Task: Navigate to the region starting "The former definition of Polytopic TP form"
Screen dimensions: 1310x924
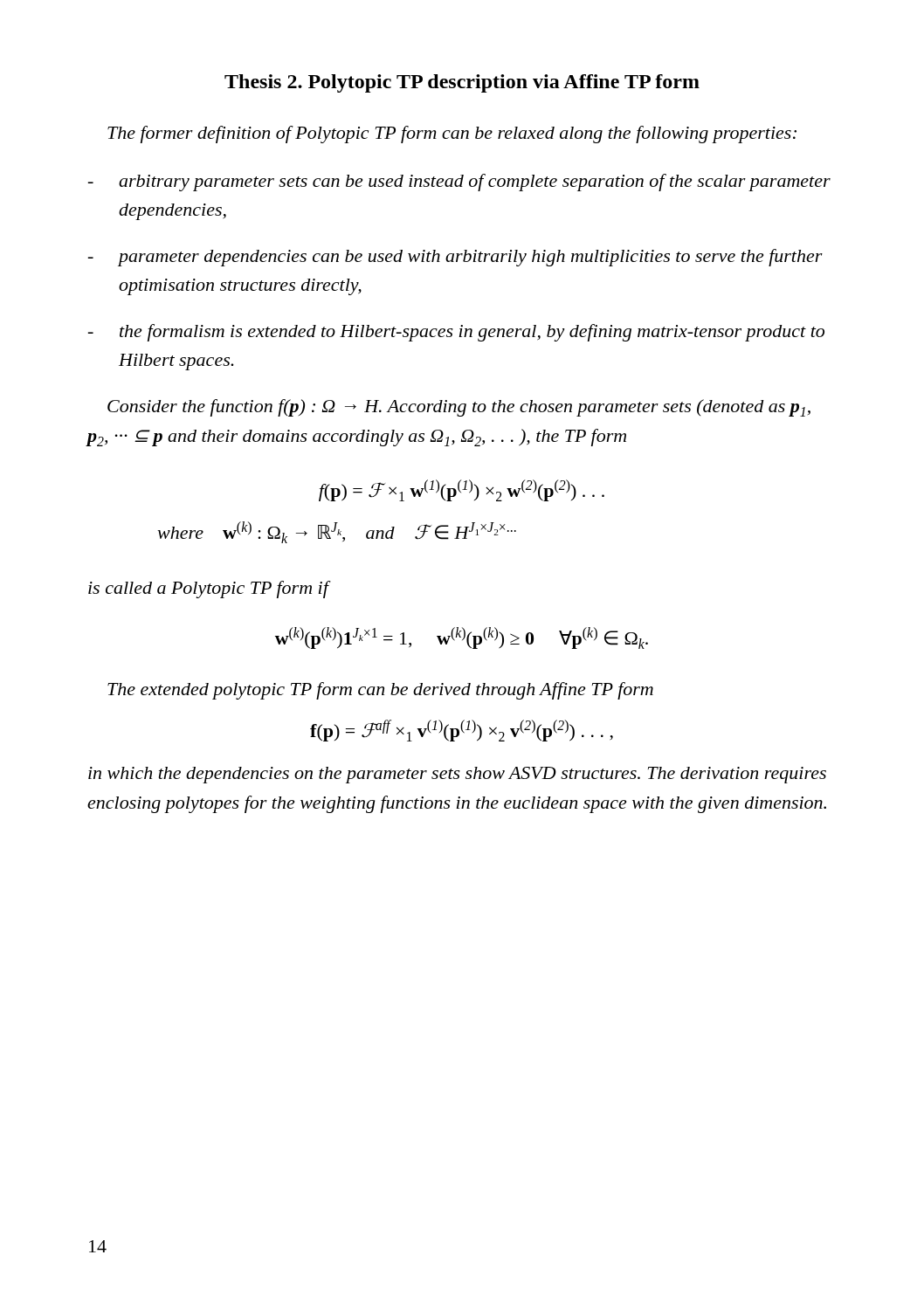Action: click(x=443, y=132)
